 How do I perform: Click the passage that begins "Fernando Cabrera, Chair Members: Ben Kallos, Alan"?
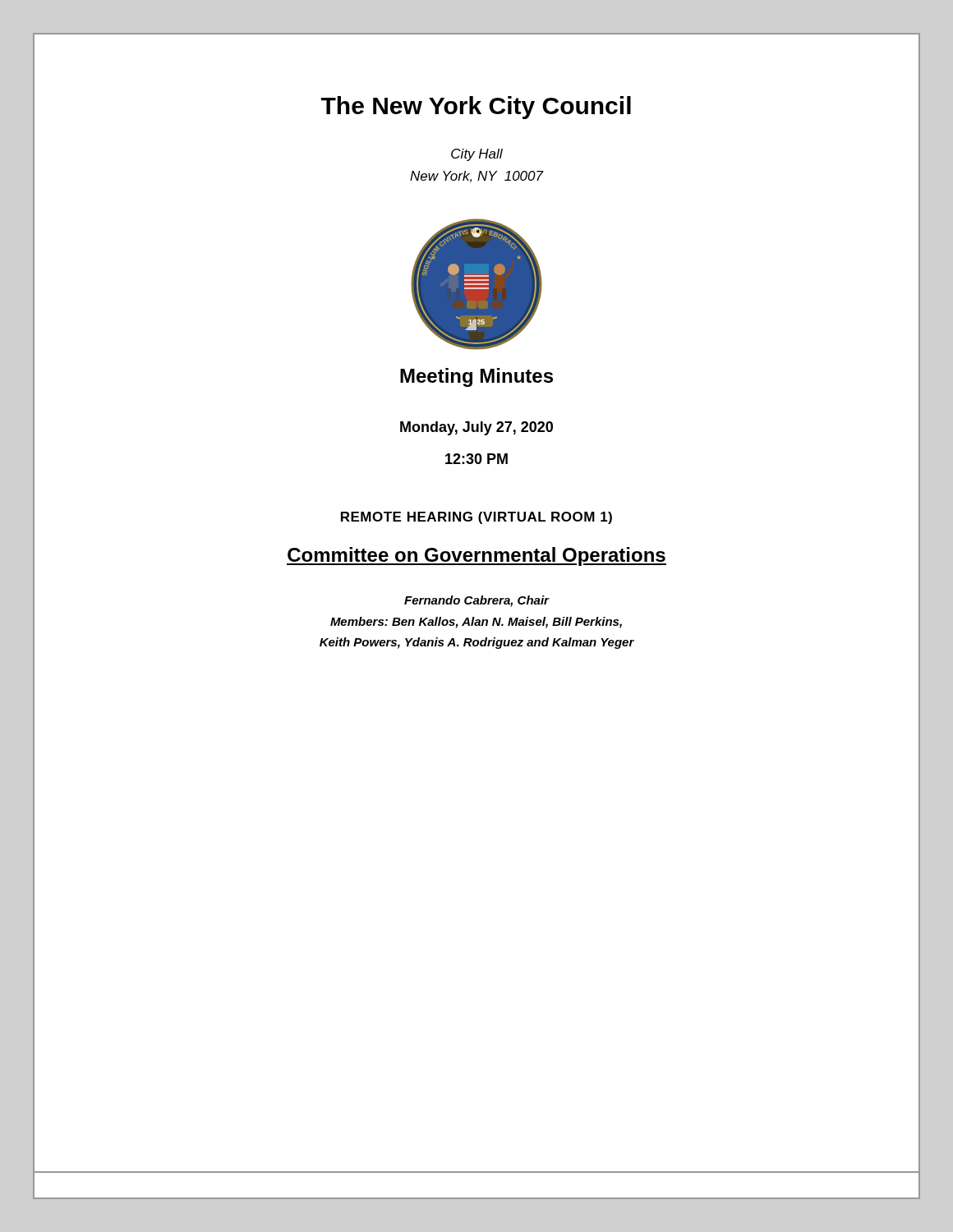(476, 621)
